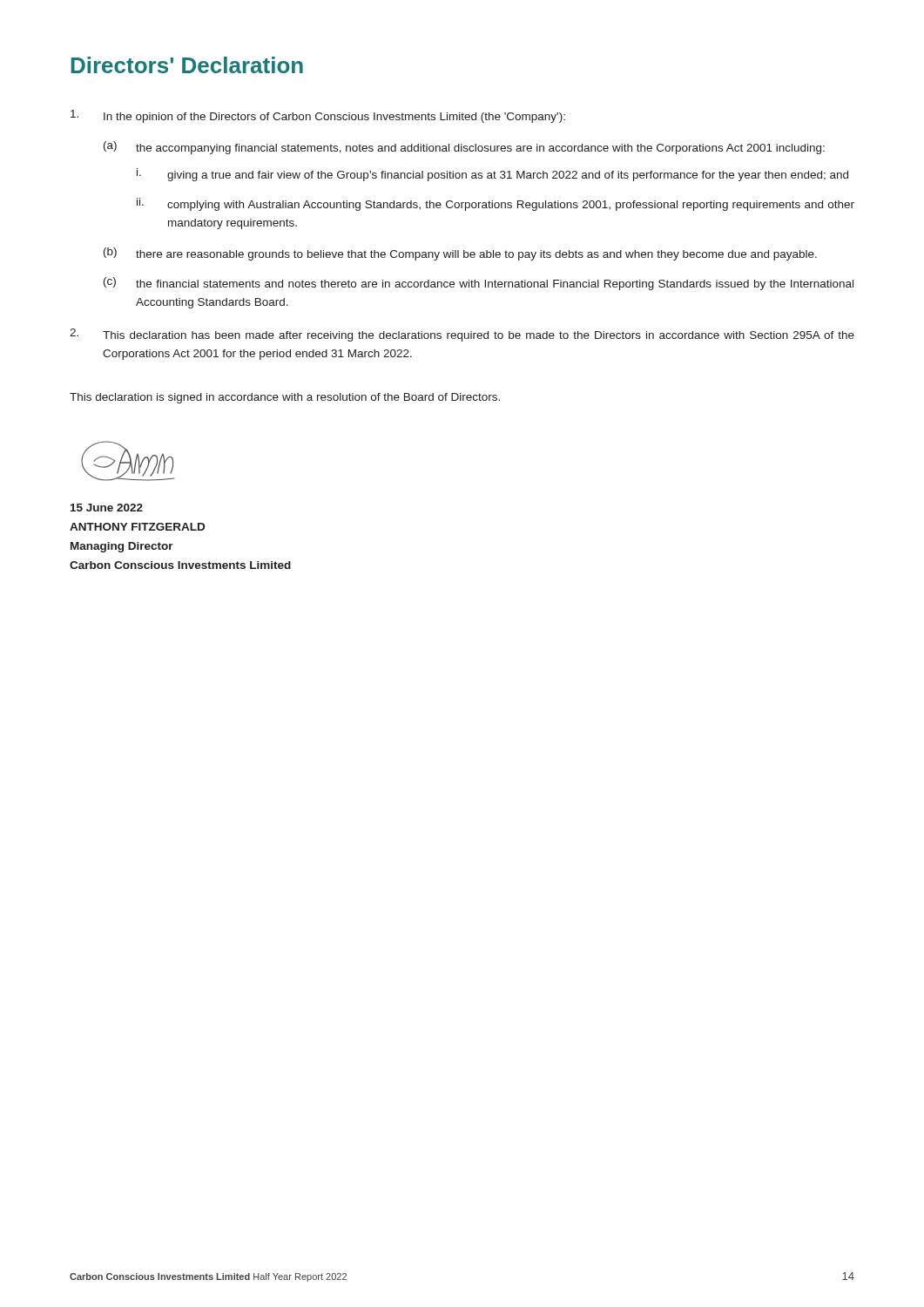The width and height of the screenshot is (924, 1307).
Task: Locate the text block that reads "15 June 2022 ANTHONY FITZGERALD Managing Director"
Action: tap(180, 536)
